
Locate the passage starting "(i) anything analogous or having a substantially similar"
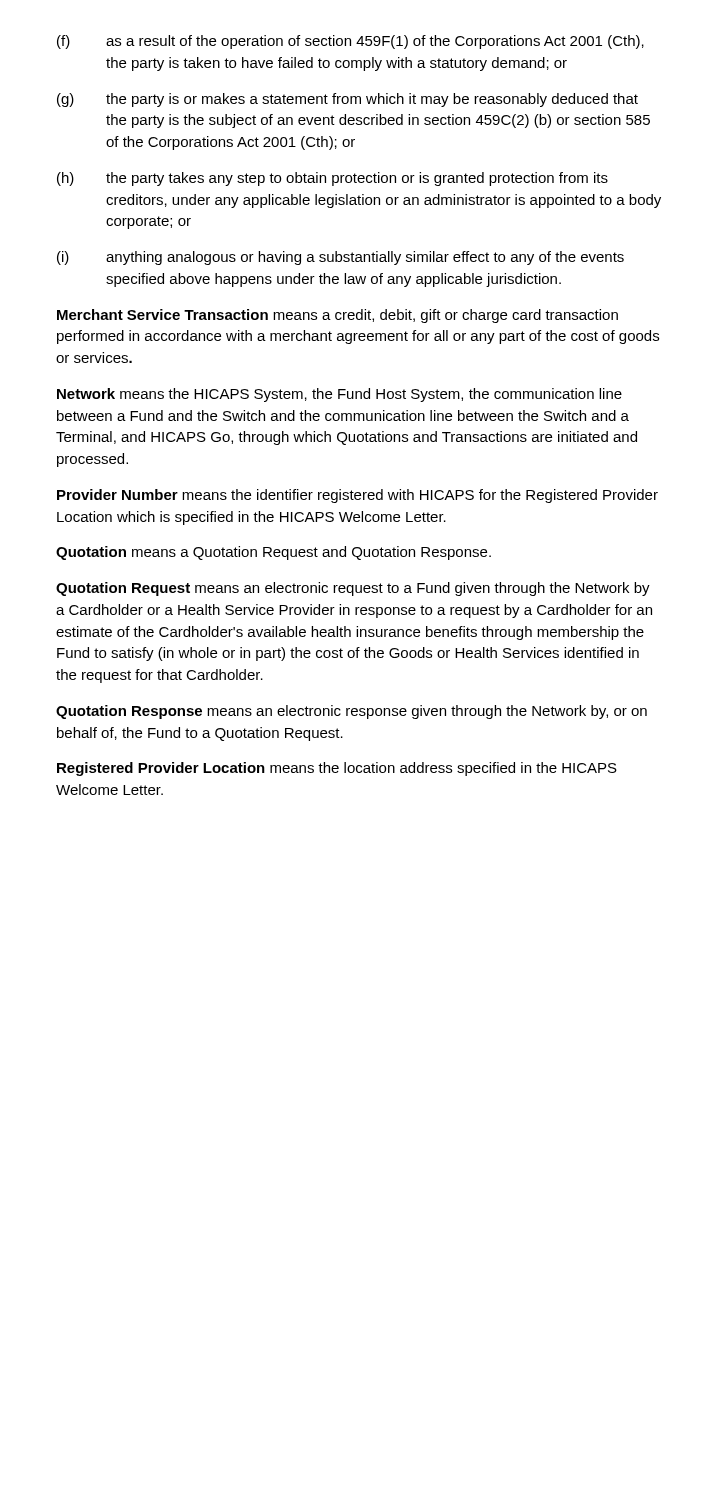point(359,268)
